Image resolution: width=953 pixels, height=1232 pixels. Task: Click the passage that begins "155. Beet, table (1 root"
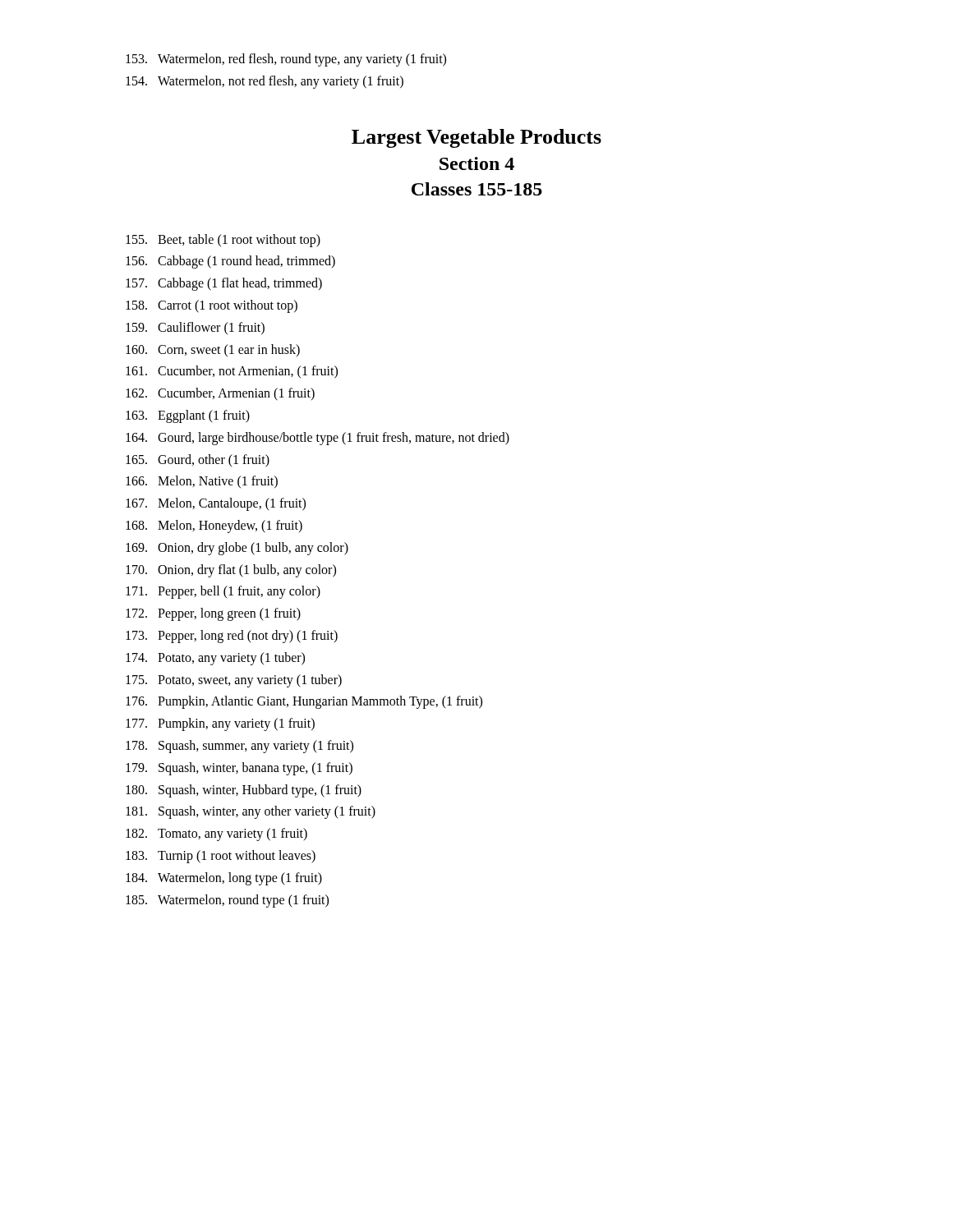pyautogui.click(x=223, y=241)
